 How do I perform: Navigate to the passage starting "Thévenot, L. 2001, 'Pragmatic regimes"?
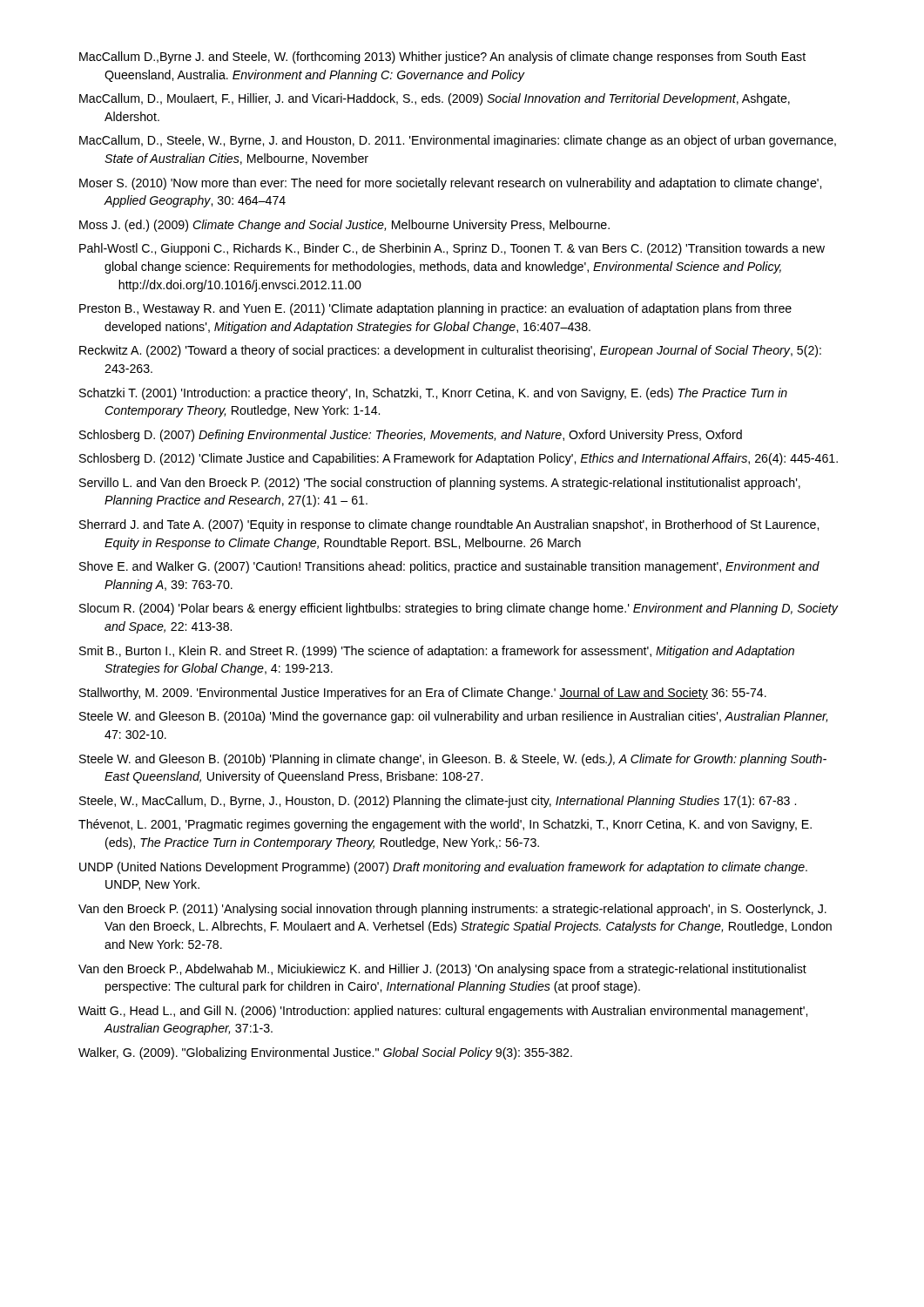pyautogui.click(x=446, y=834)
